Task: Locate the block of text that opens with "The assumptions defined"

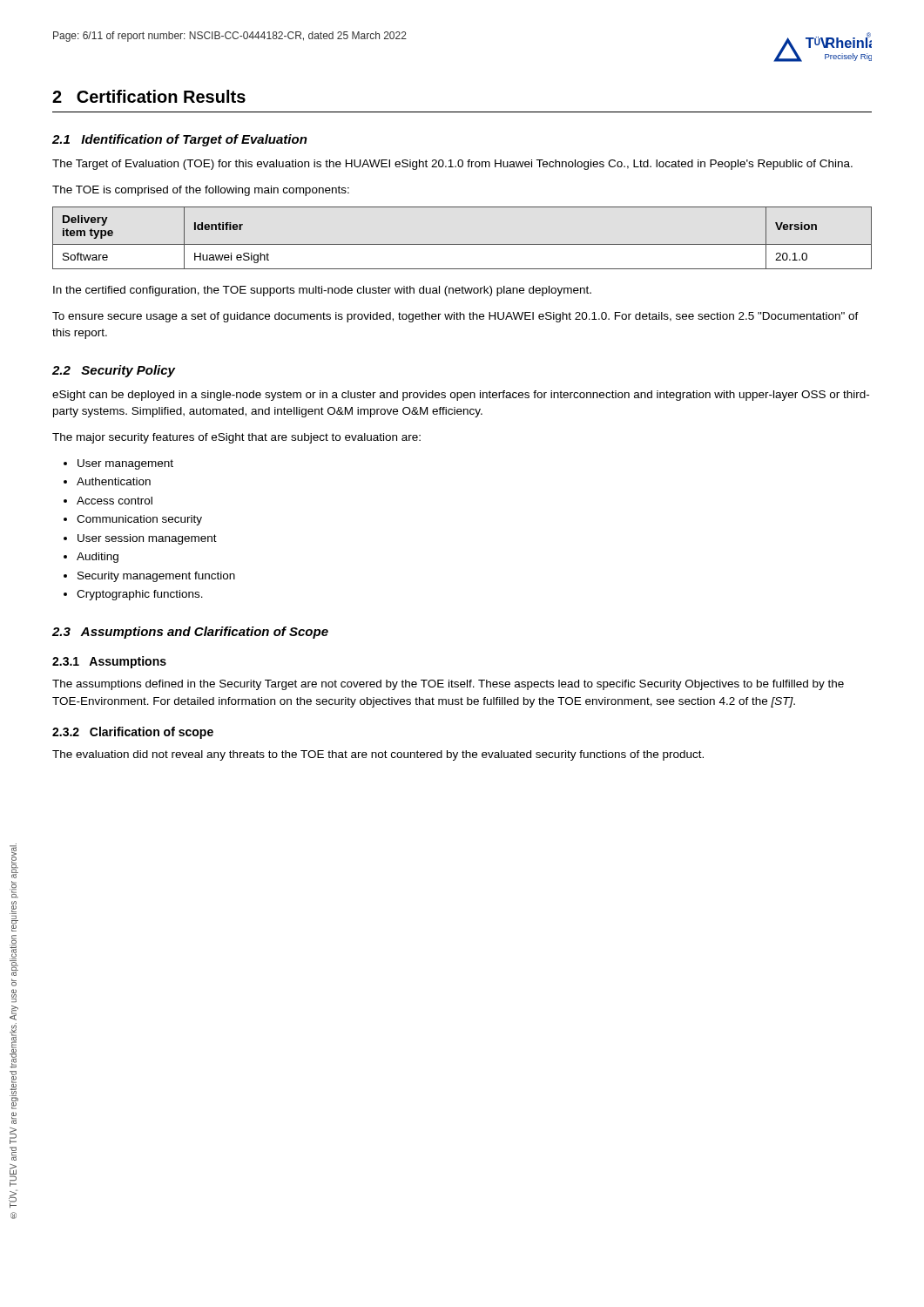Action: click(462, 692)
